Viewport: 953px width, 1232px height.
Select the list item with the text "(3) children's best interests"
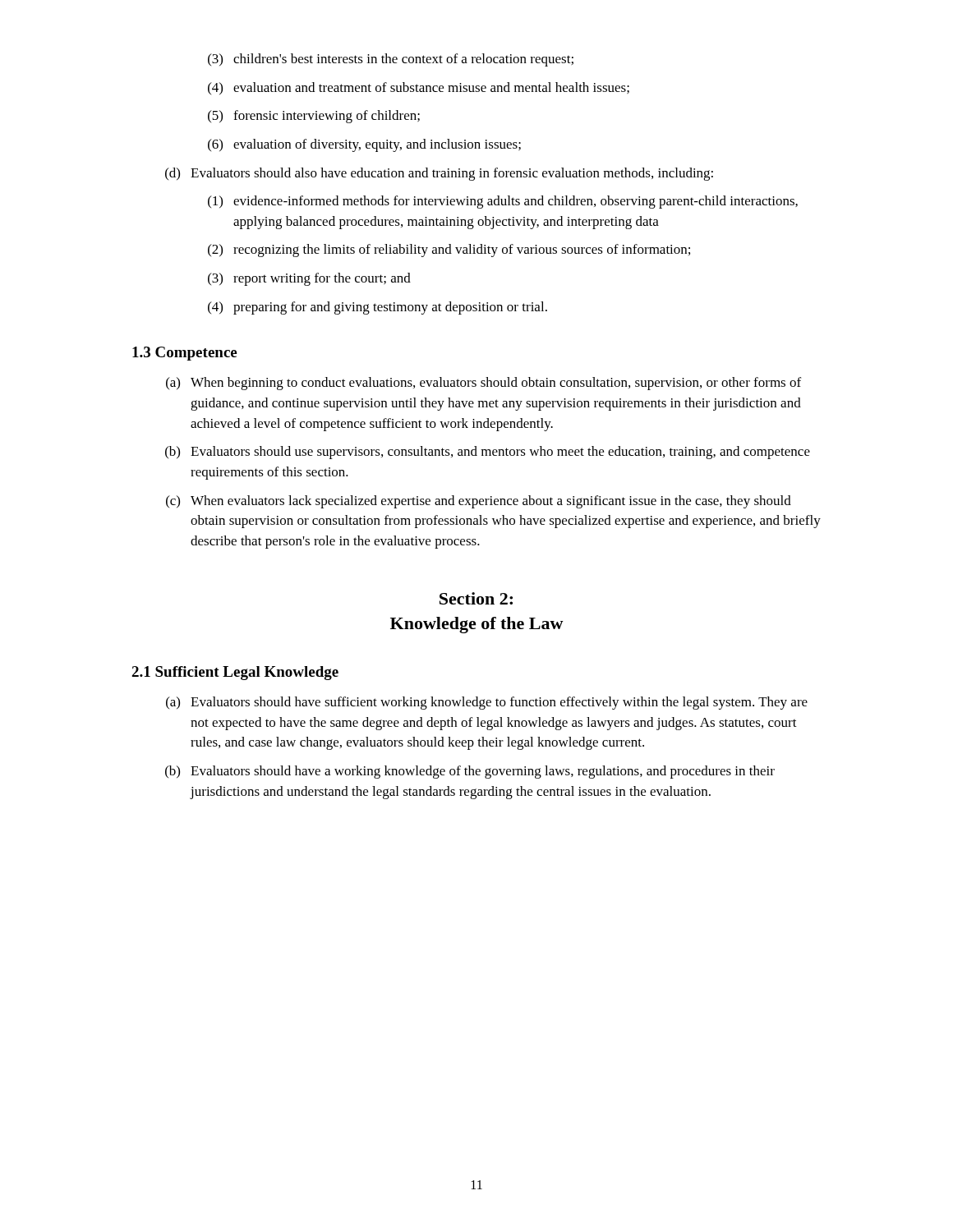501,59
